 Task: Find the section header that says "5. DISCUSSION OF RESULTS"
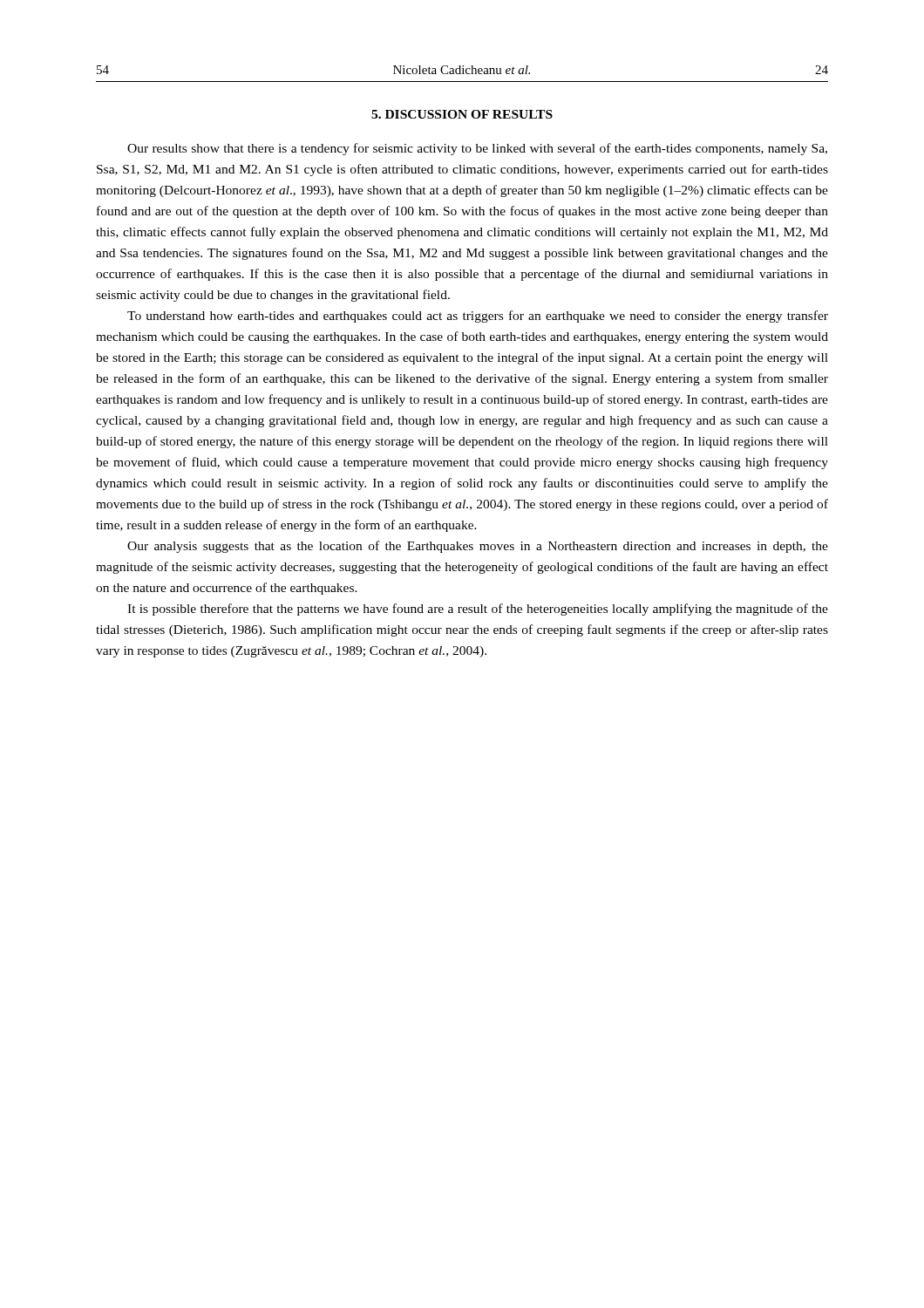(462, 114)
